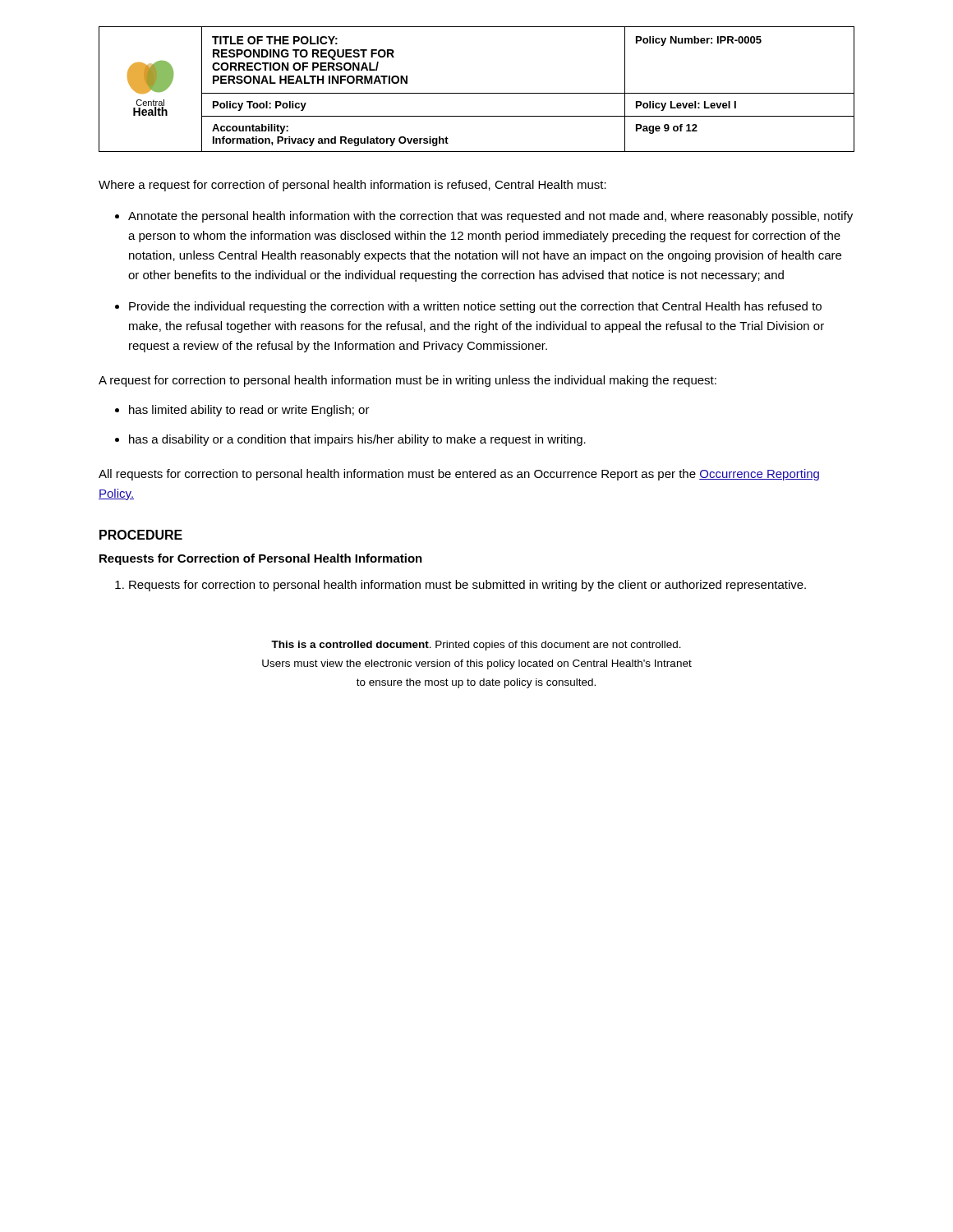Click the passage that begins "Provide the individual requesting the correction with a"

pyautogui.click(x=476, y=326)
